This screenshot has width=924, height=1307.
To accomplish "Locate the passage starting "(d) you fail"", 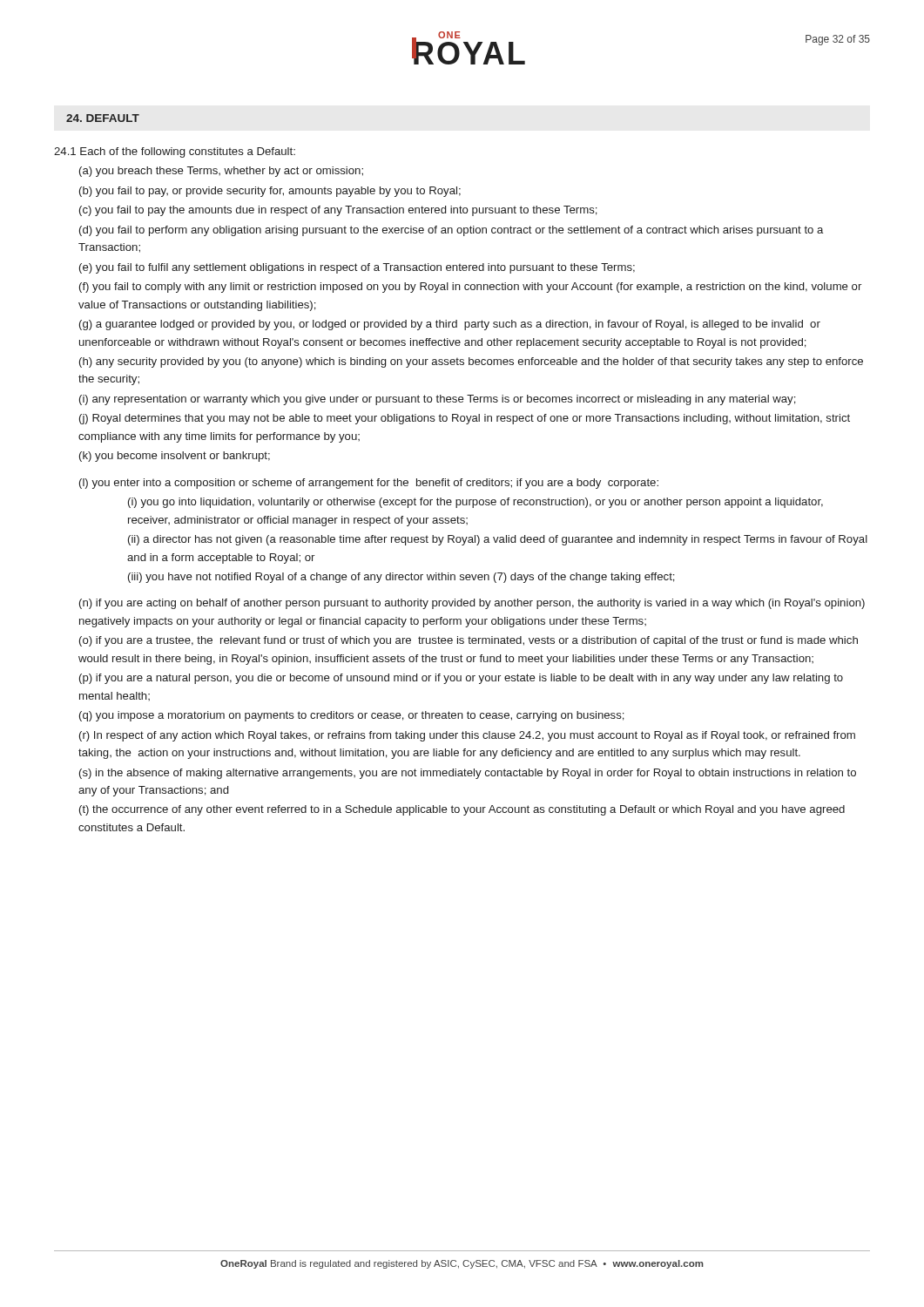I will coord(451,238).
